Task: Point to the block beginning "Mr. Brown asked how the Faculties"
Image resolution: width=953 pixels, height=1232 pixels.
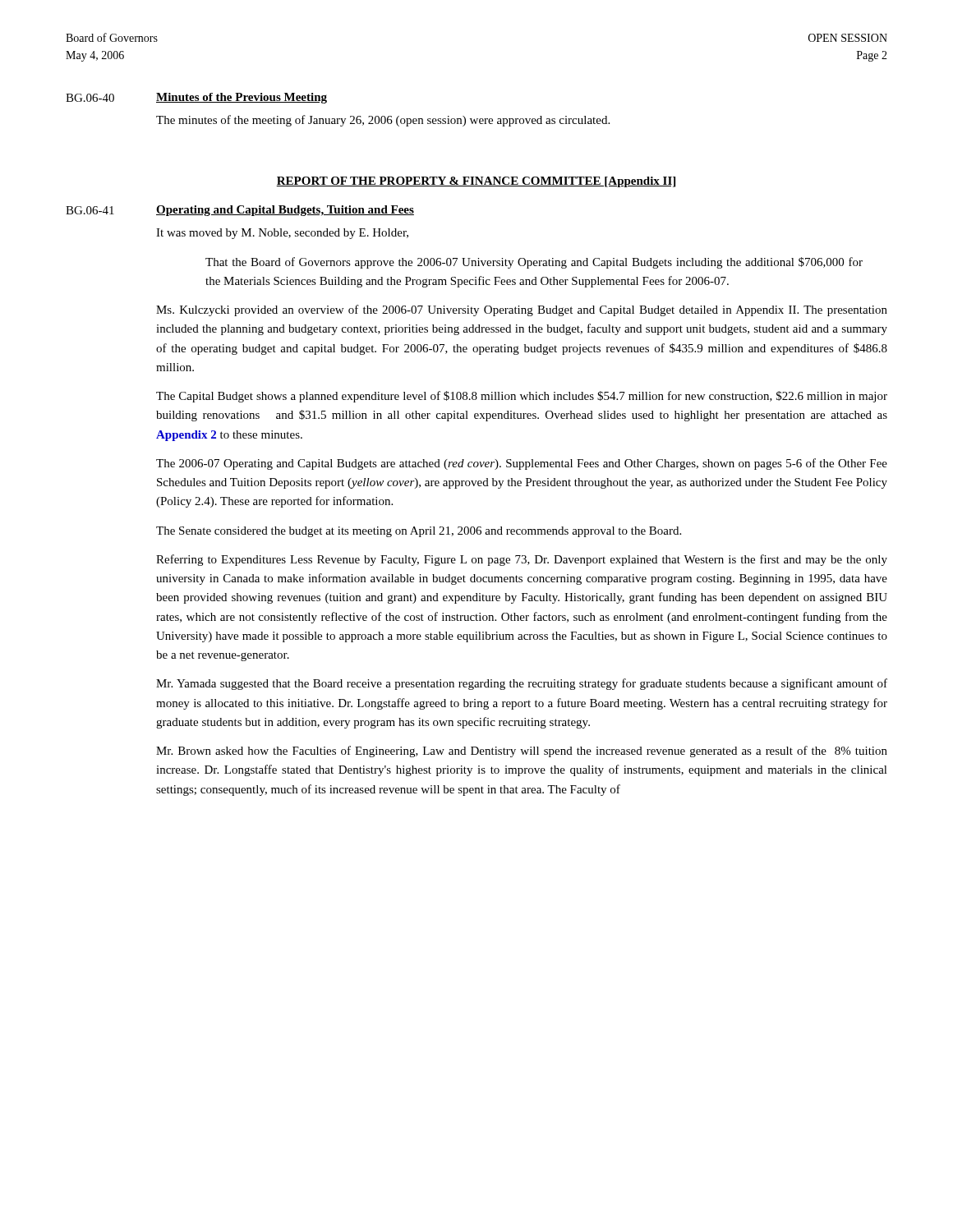Action: click(x=522, y=770)
